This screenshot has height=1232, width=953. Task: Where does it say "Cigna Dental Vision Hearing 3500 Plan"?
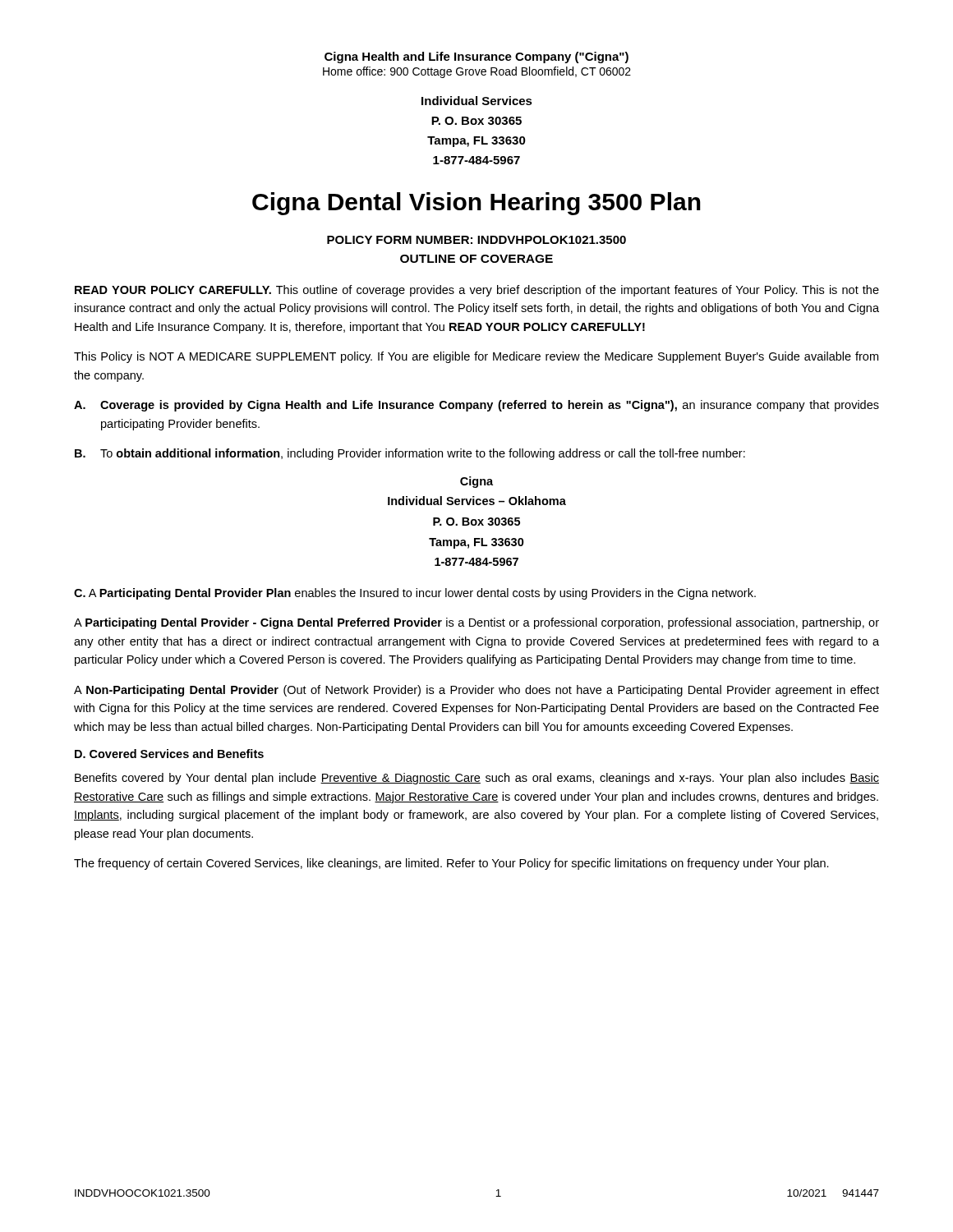[x=476, y=202]
